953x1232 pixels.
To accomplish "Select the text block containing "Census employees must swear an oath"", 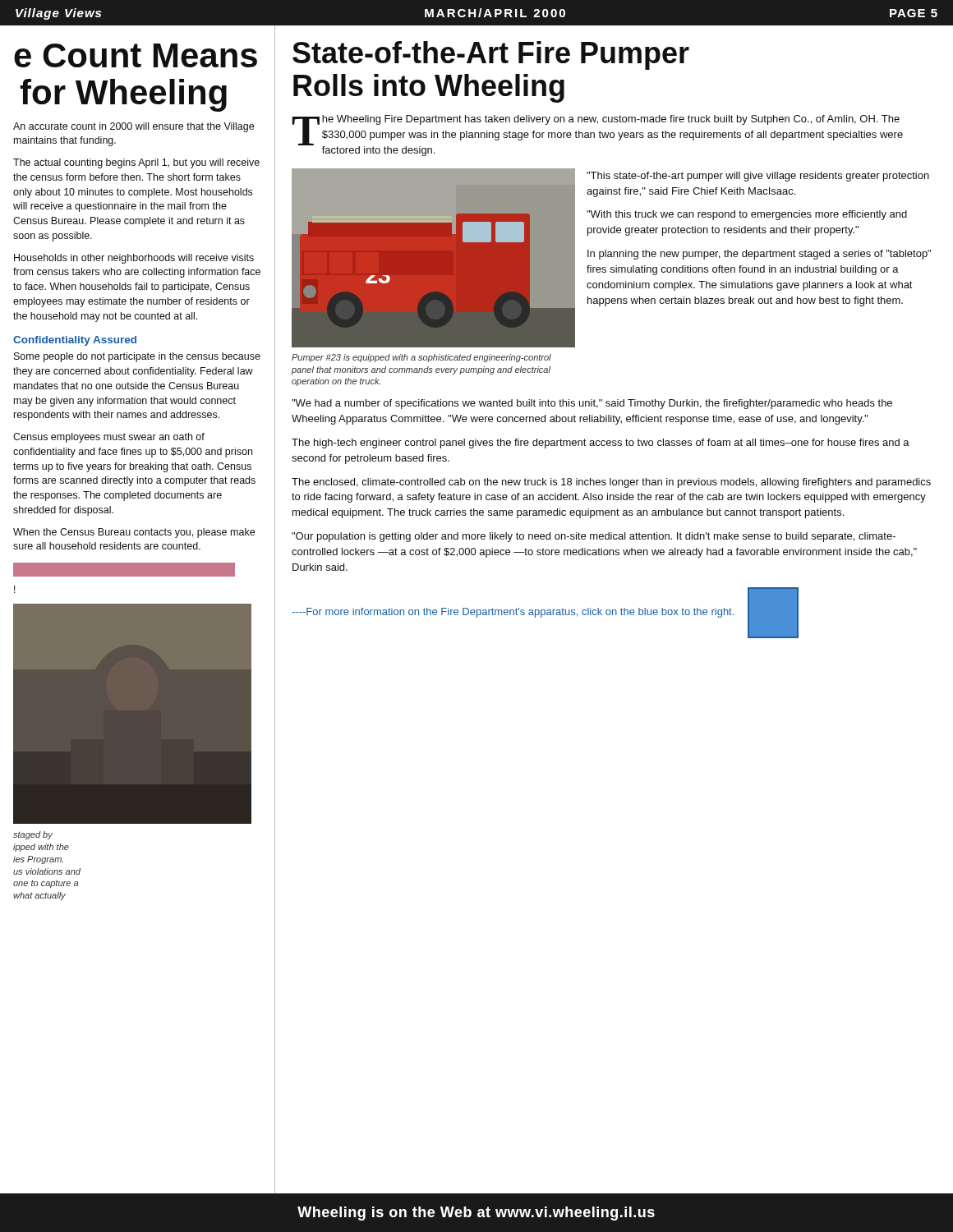I will (x=134, y=474).
